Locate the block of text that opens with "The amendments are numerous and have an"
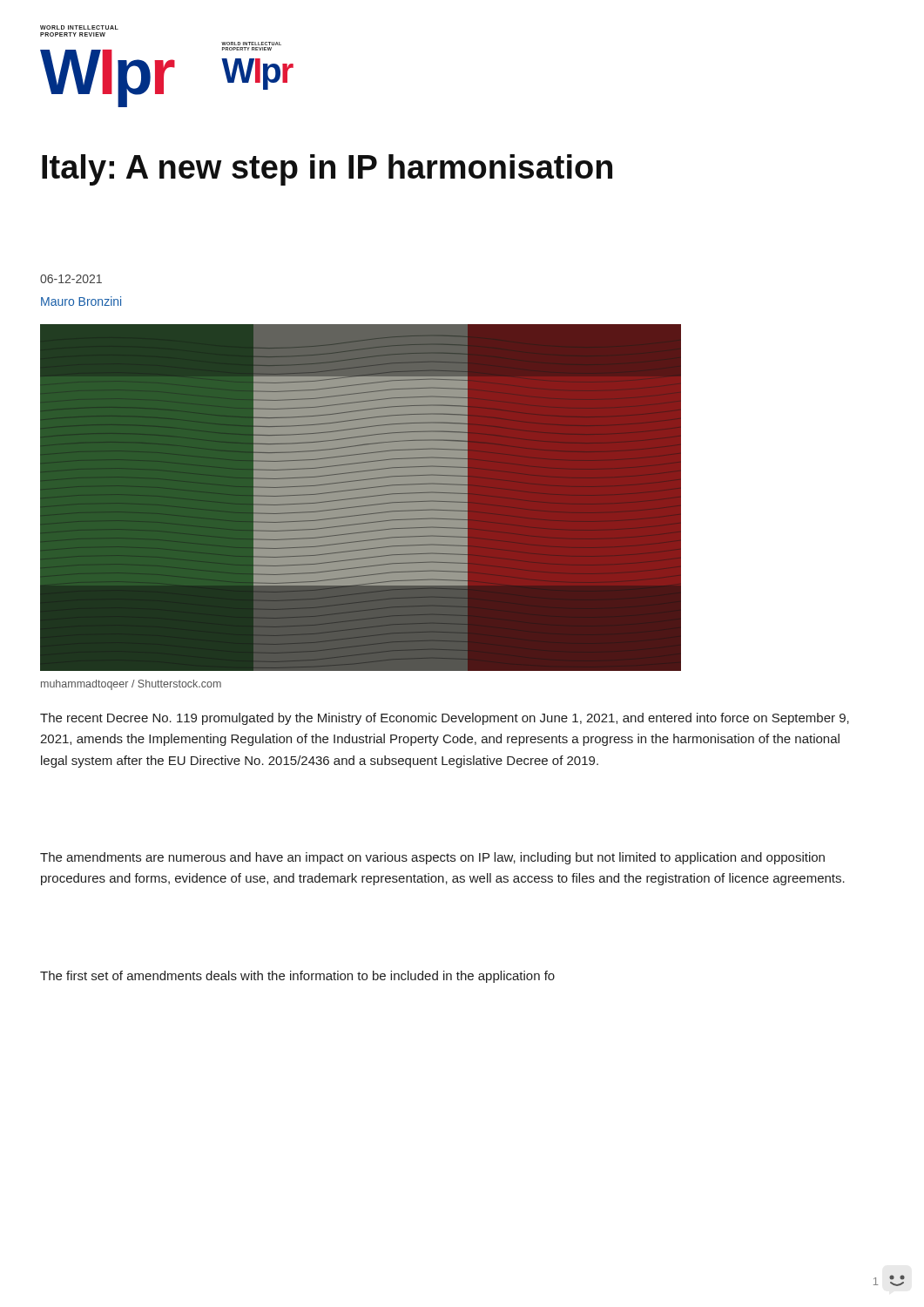The height and width of the screenshot is (1307, 924). (452, 868)
